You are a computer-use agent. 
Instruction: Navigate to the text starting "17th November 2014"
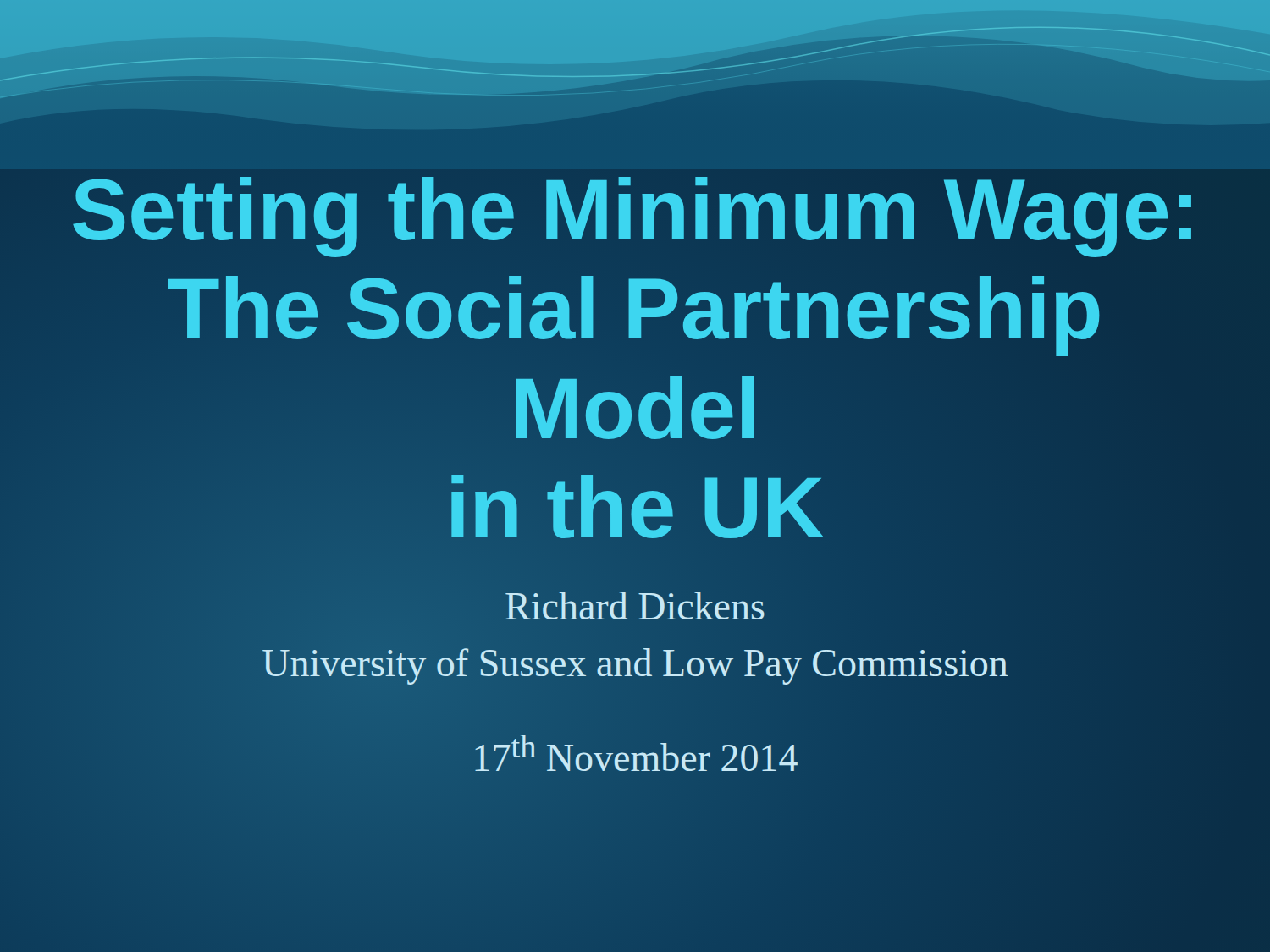(x=635, y=754)
